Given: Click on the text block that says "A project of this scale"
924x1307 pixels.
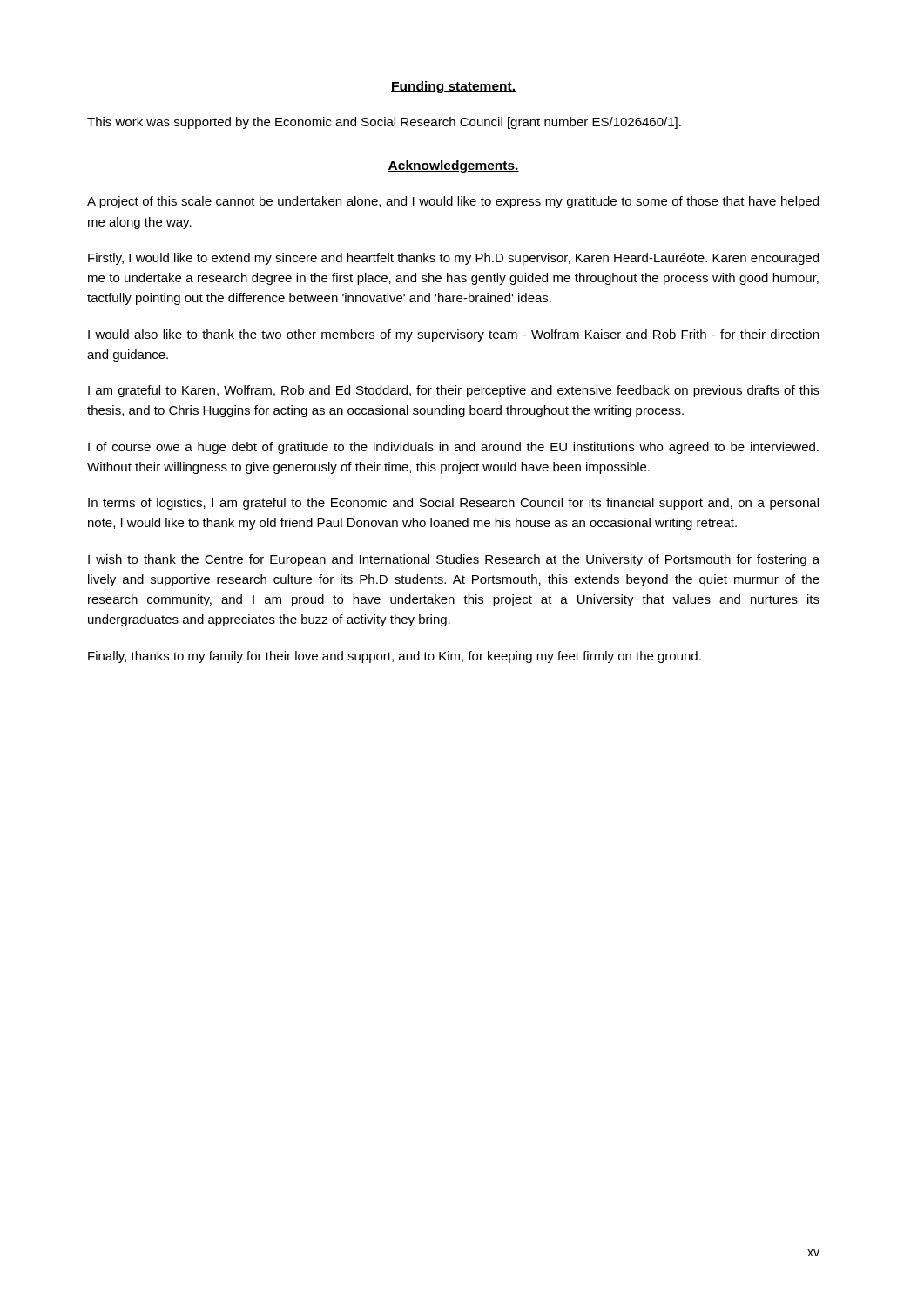Looking at the screenshot, I should click(453, 211).
